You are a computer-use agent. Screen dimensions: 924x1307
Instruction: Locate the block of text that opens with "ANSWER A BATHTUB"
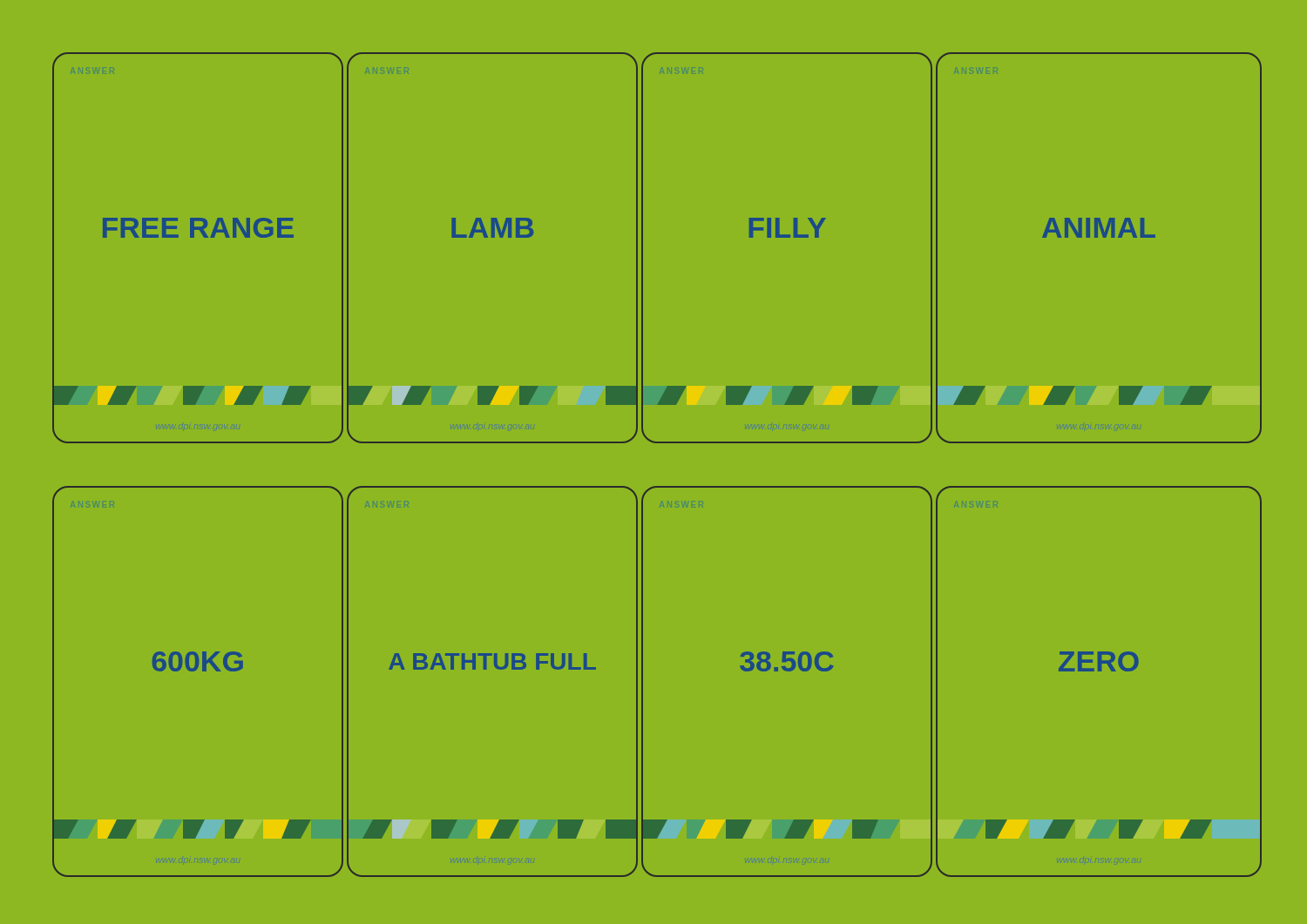[492, 682]
